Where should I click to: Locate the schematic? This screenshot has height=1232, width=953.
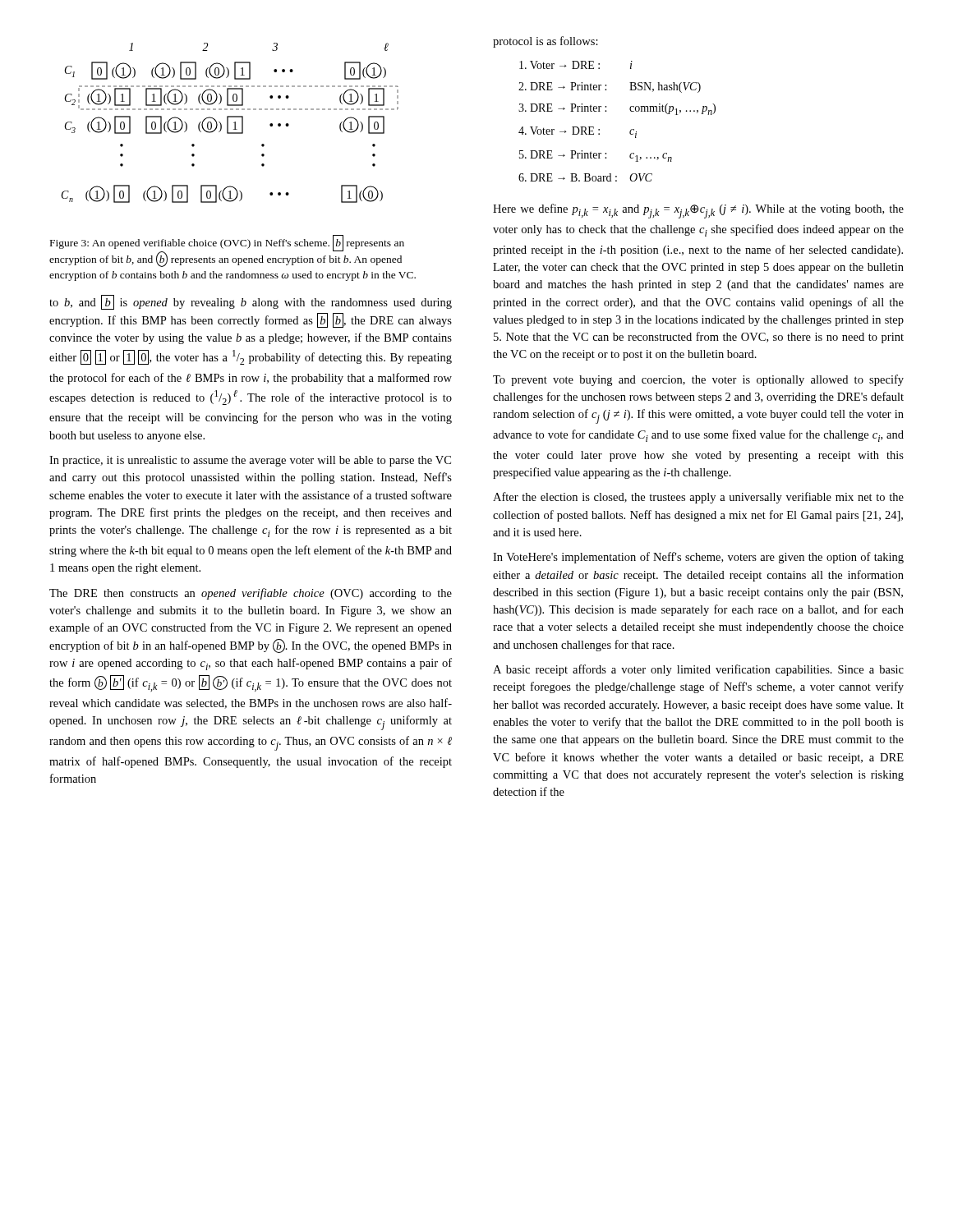pyautogui.click(x=251, y=130)
